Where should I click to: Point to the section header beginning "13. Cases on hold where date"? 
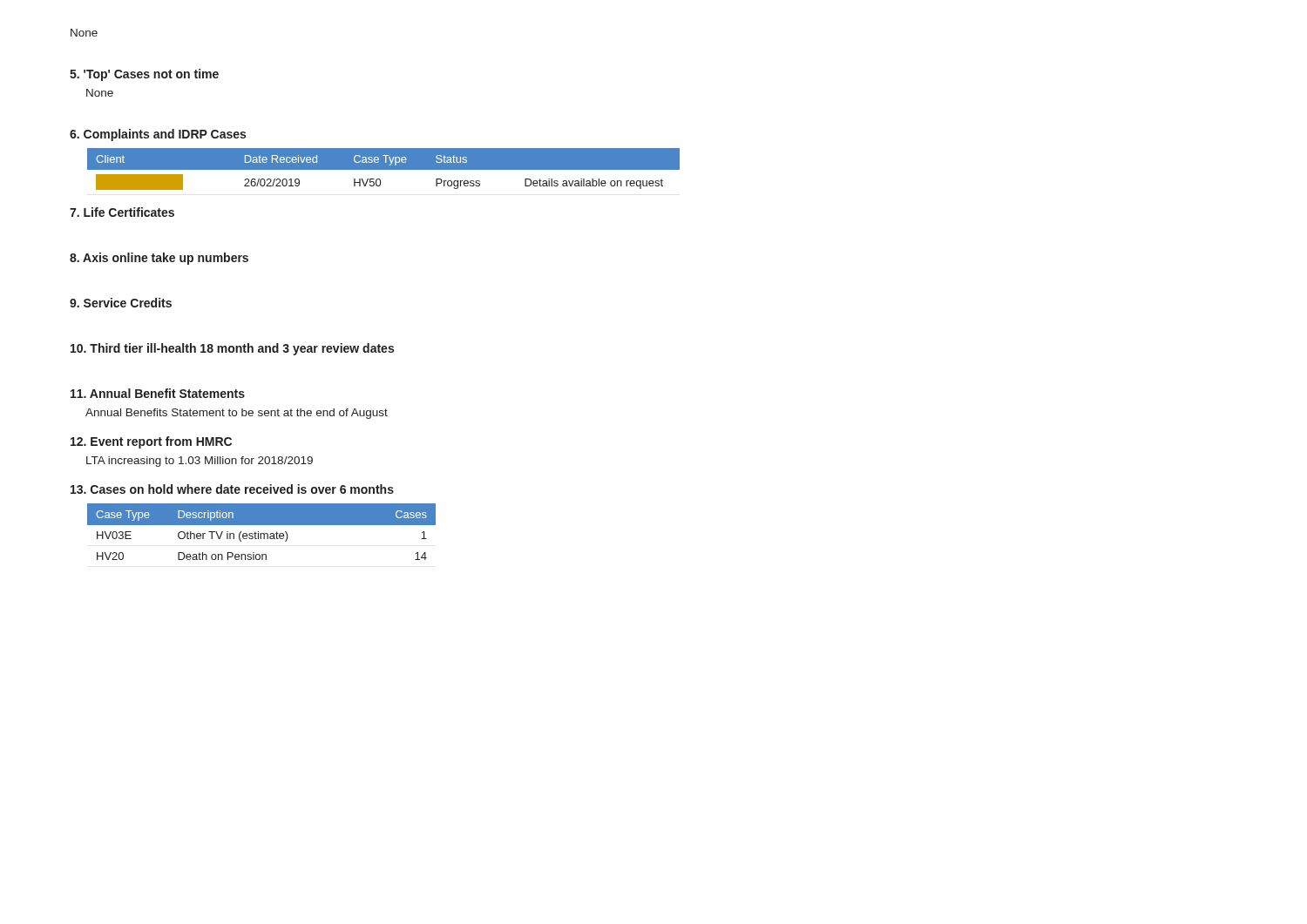[232, 489]
